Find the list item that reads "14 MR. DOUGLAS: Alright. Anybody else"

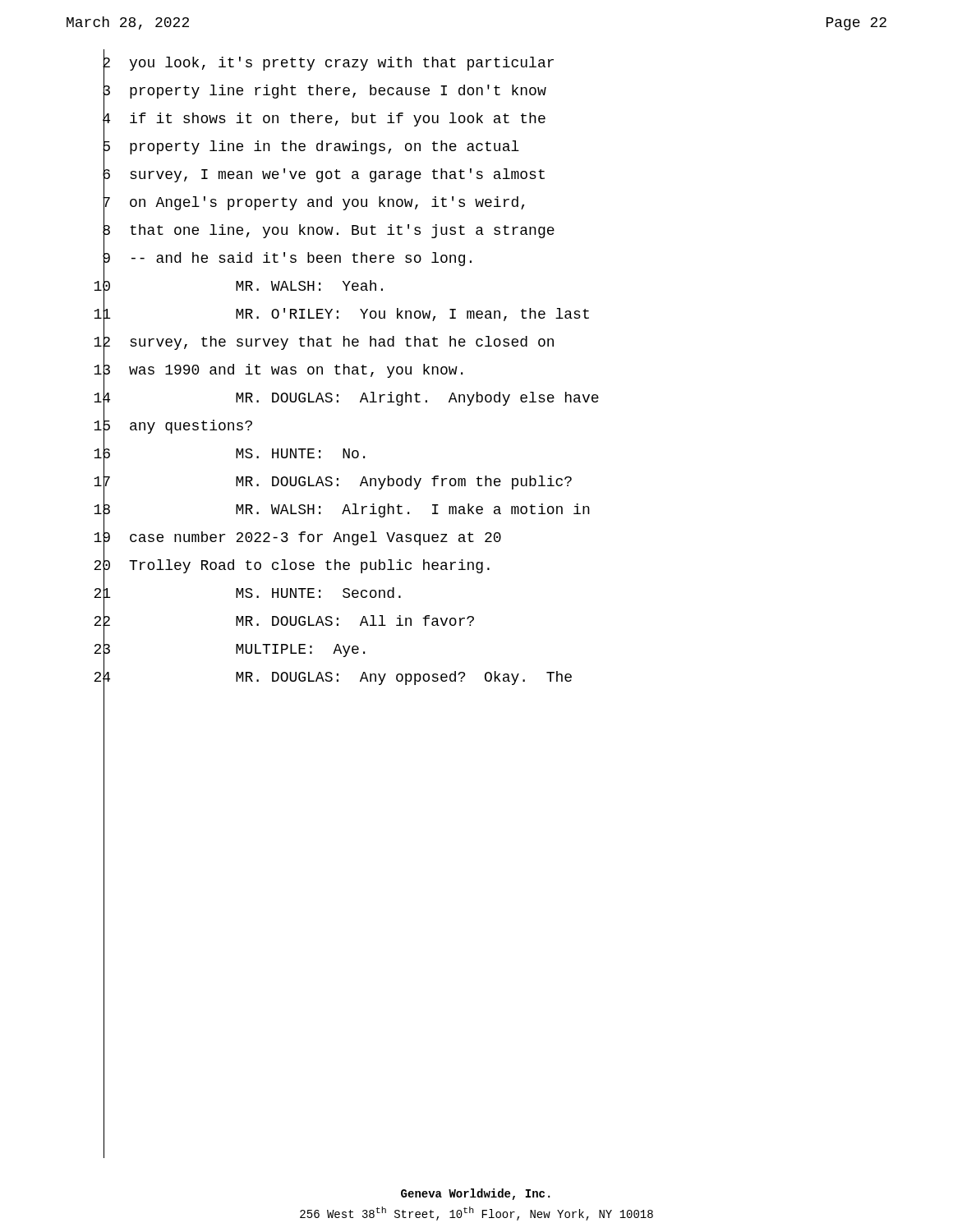point(476,398)
